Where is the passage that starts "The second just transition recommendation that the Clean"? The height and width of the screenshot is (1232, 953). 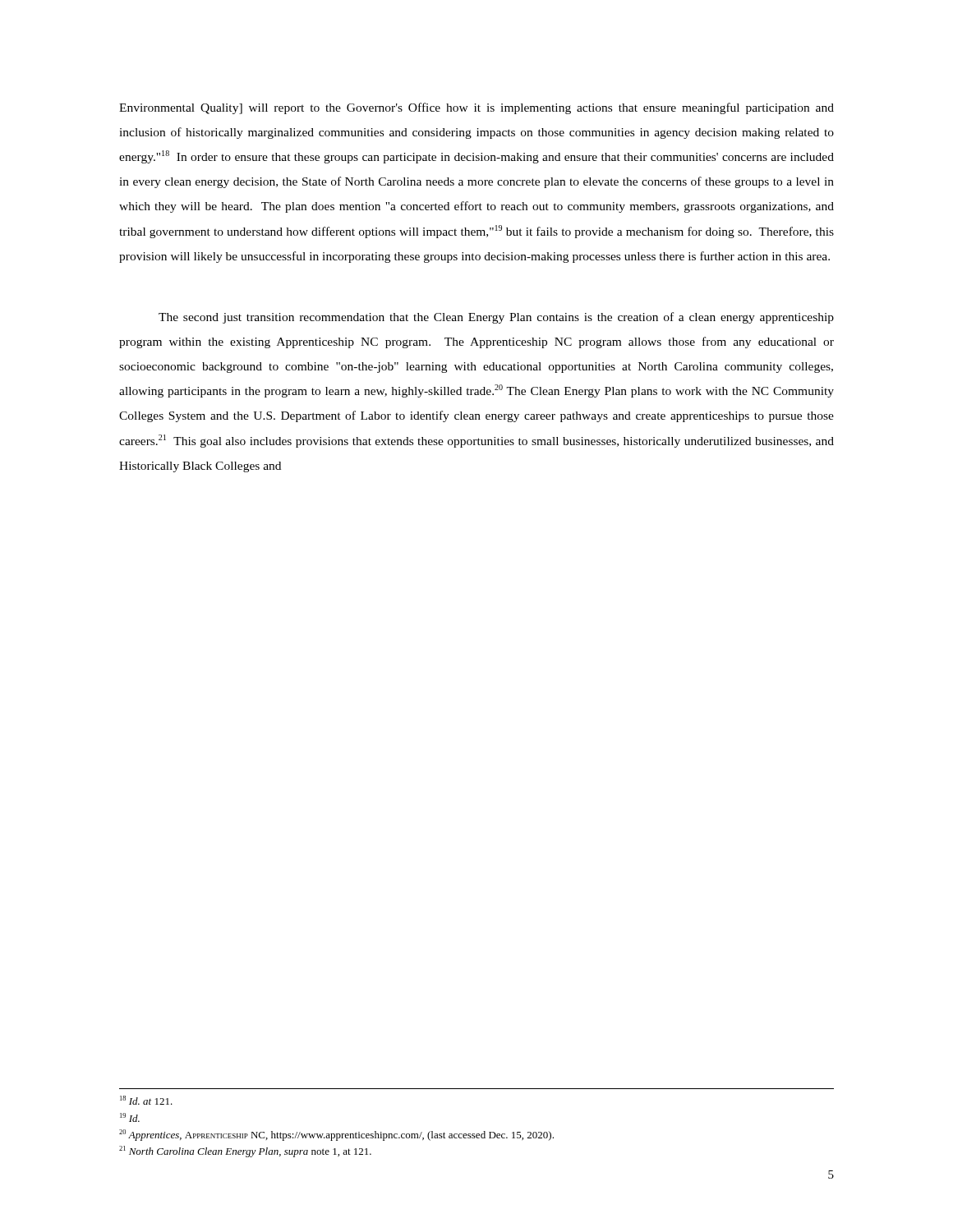[x=476, y=391]
